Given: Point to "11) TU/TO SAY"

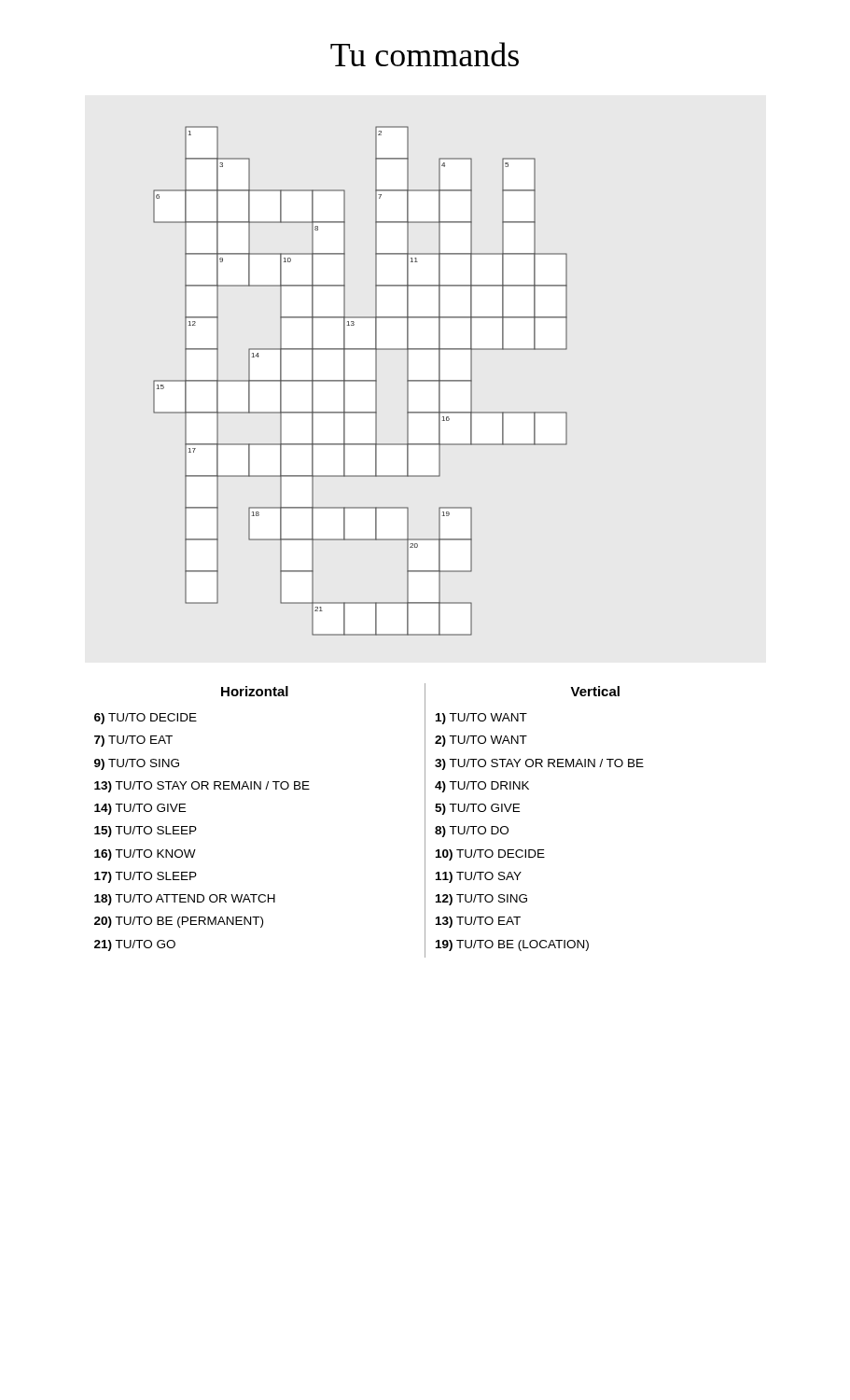Looking at the screenshot, I should [478, 876].
